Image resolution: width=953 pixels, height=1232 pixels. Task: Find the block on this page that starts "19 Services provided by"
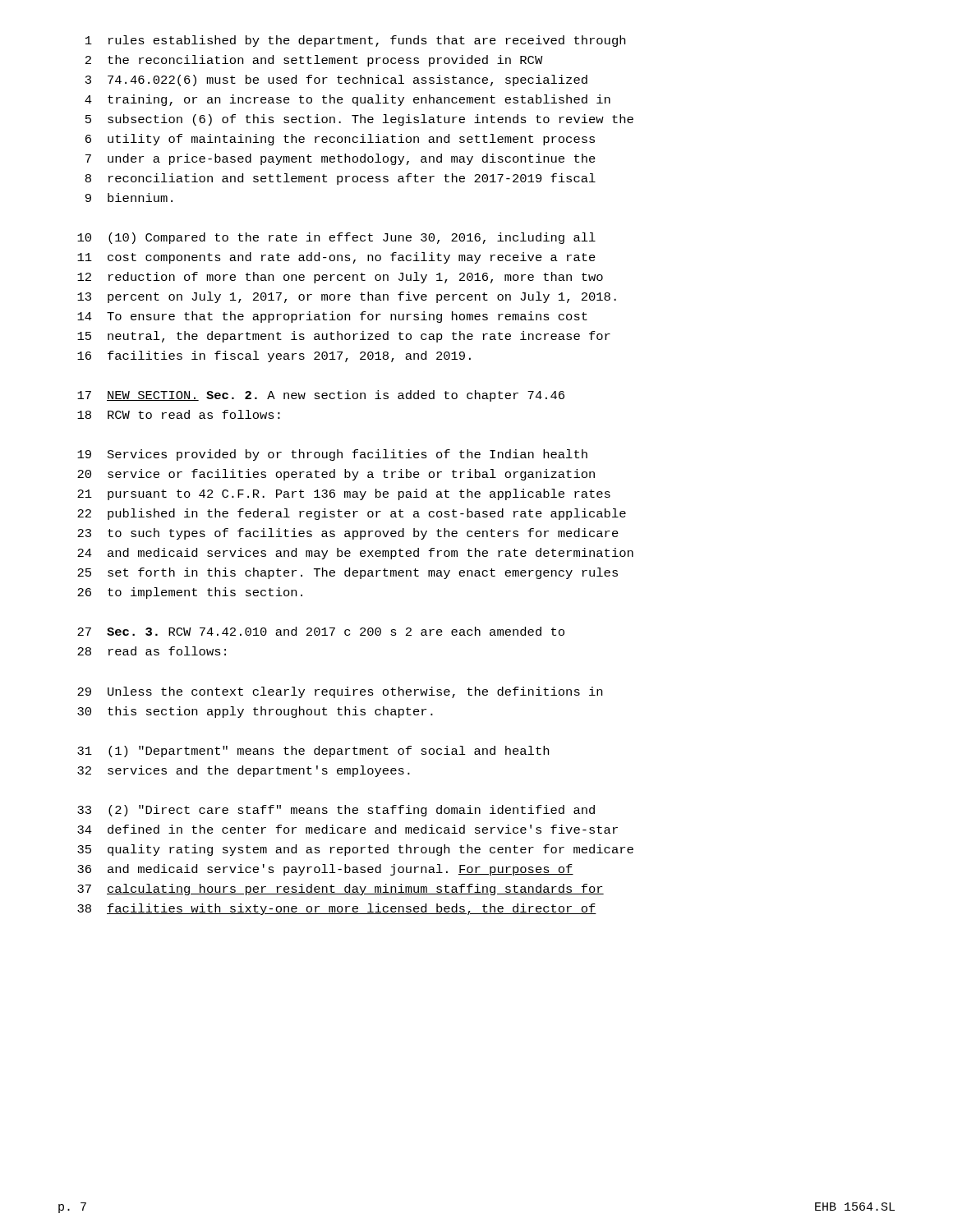click(x=476, y=524)
